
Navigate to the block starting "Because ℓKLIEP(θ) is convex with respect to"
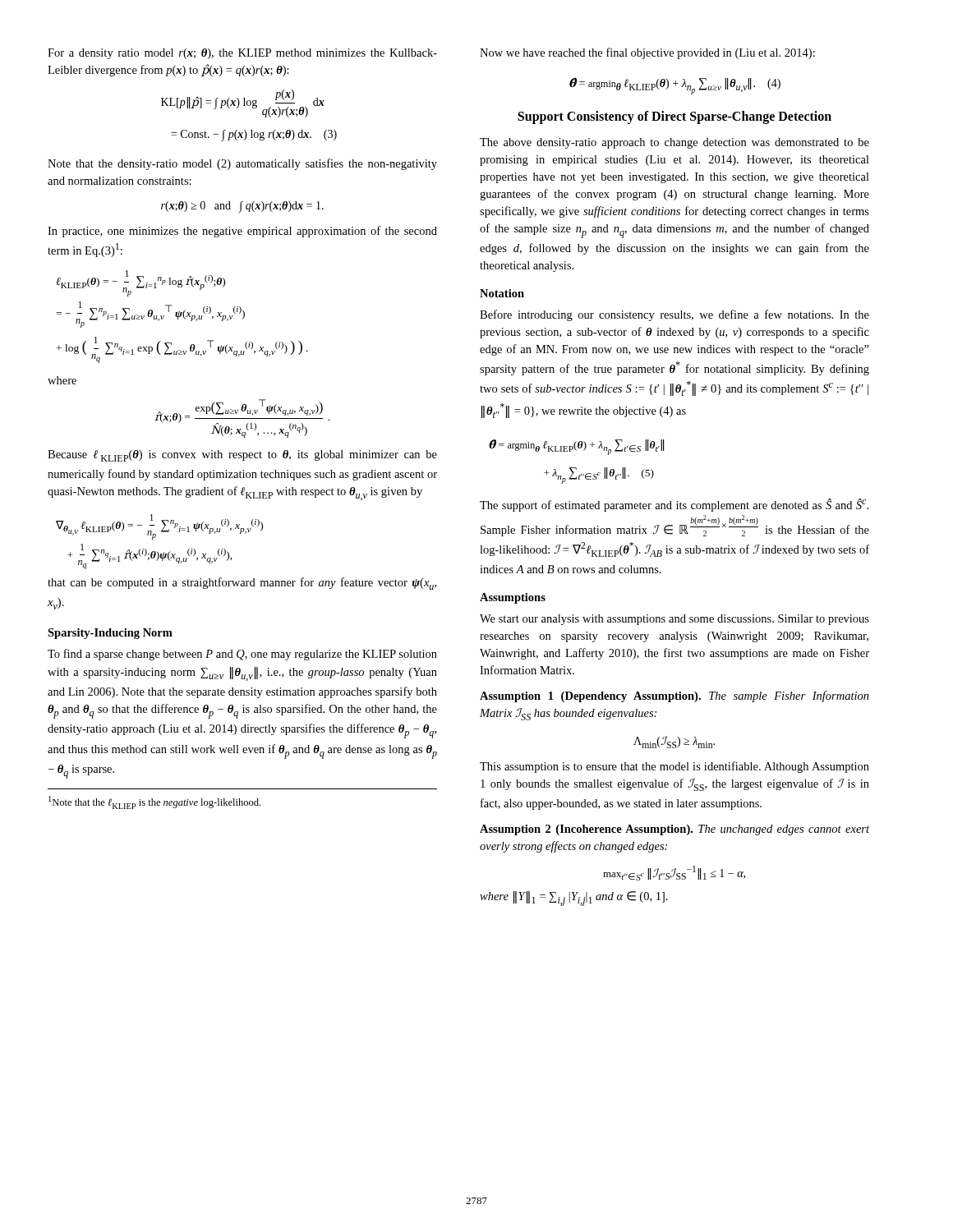coord(242,474)
